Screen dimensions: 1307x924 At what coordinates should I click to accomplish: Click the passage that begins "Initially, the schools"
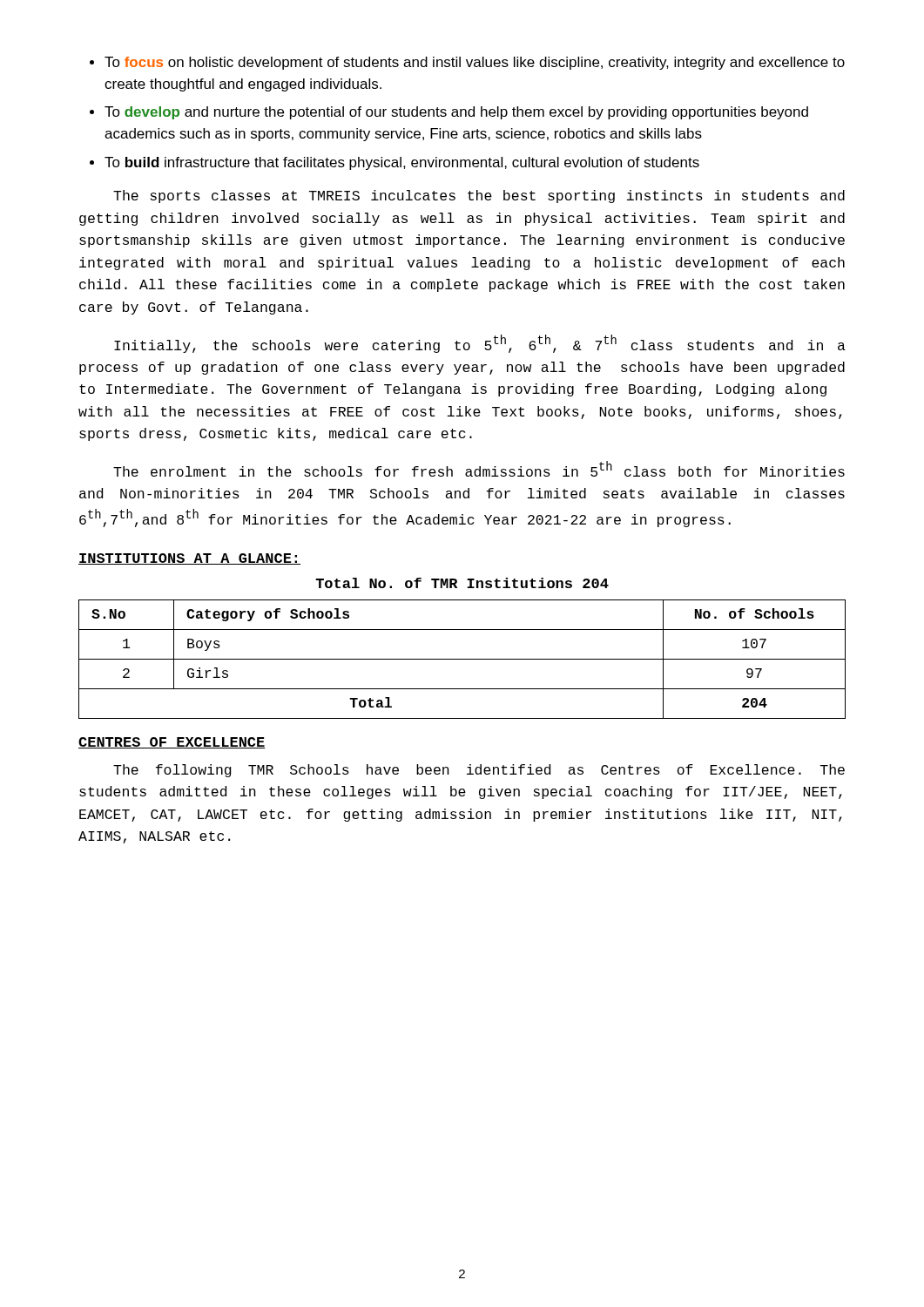click(x=462, y=389)
